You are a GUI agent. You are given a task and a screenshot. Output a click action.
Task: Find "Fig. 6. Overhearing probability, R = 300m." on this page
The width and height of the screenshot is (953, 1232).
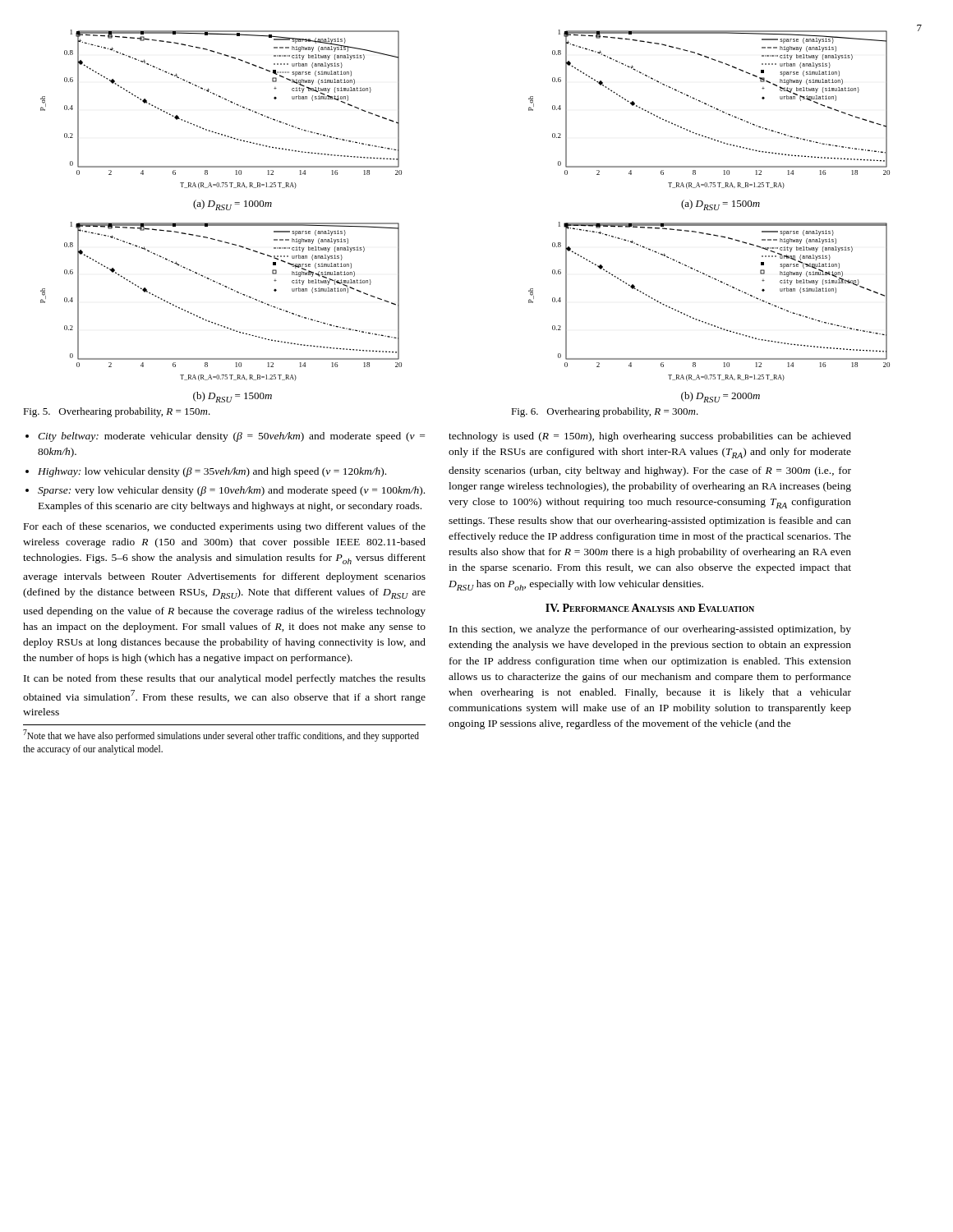coord(605,411)
